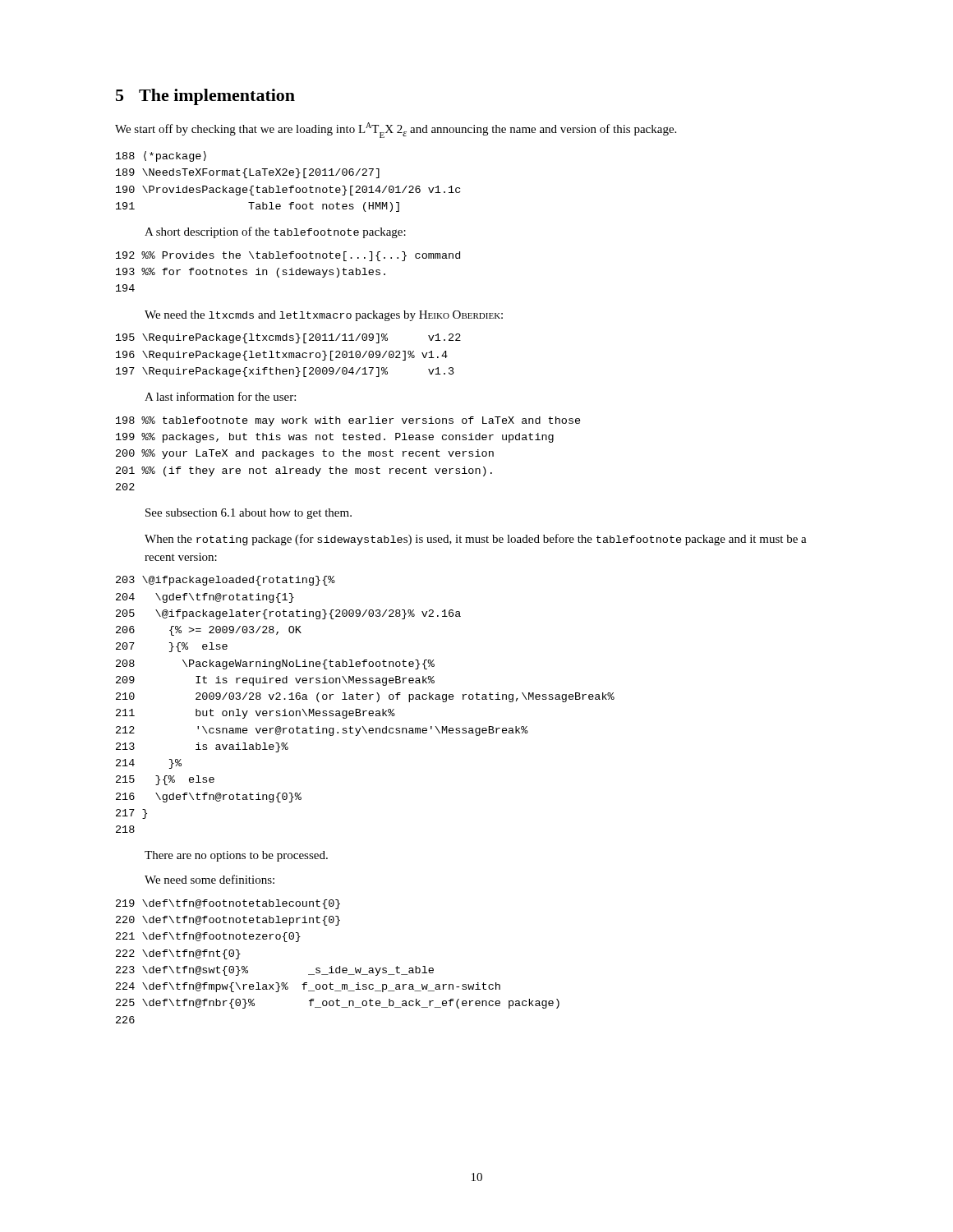Find the block on this page that starts "195 \RequirePackage{ltxcmds}[2011/11/09]% v1.22 196 \RequirePackage{letltxmacro}[2010/09/02]%"

tap(288, 338)
